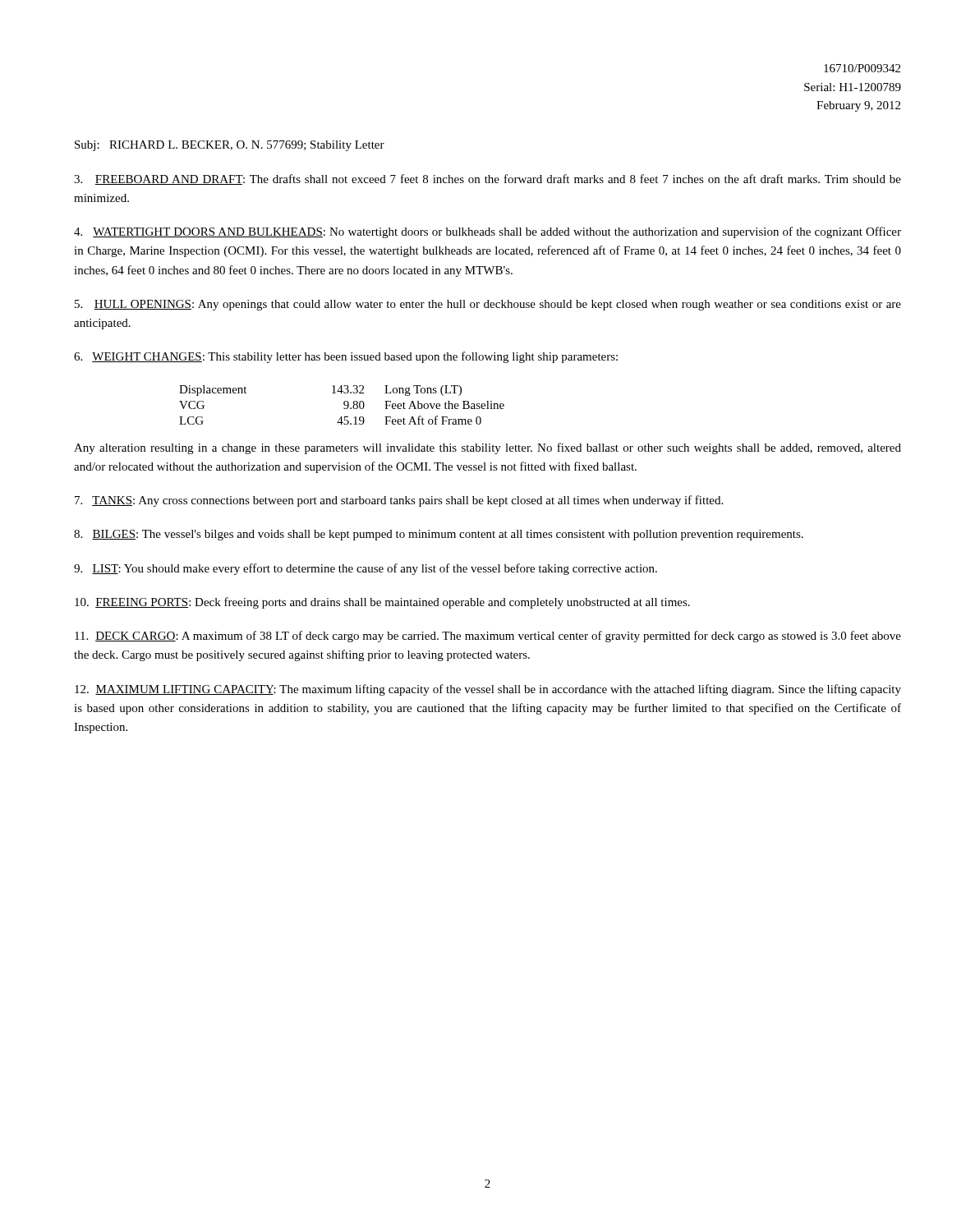Find the passage starting "FREEBOARD AND DRAFT: The drafts shall not exceed"
The height and width of the screenshot is (1232, 975).
(488, 188)
